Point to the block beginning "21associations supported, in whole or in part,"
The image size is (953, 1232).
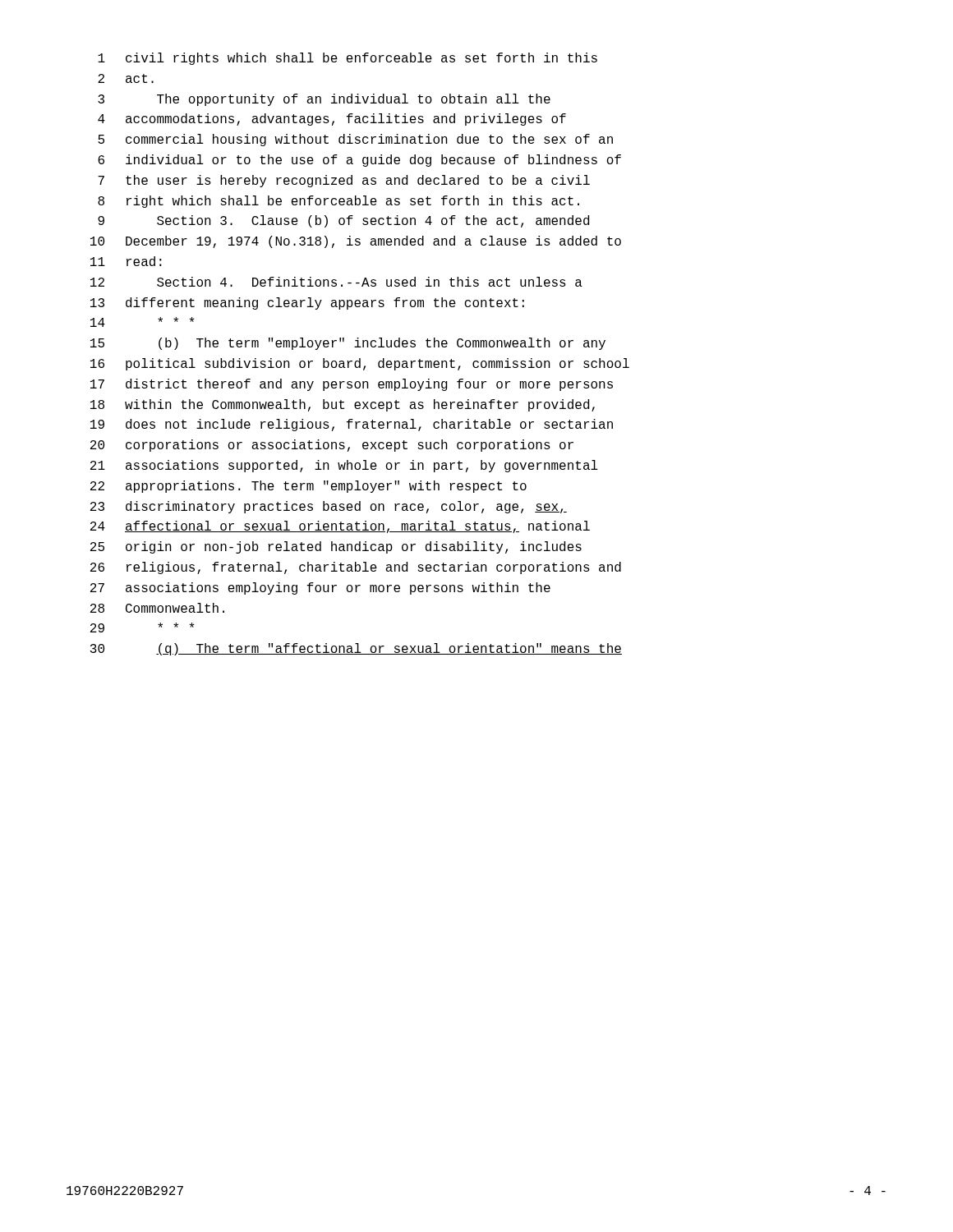pos(332,467)
